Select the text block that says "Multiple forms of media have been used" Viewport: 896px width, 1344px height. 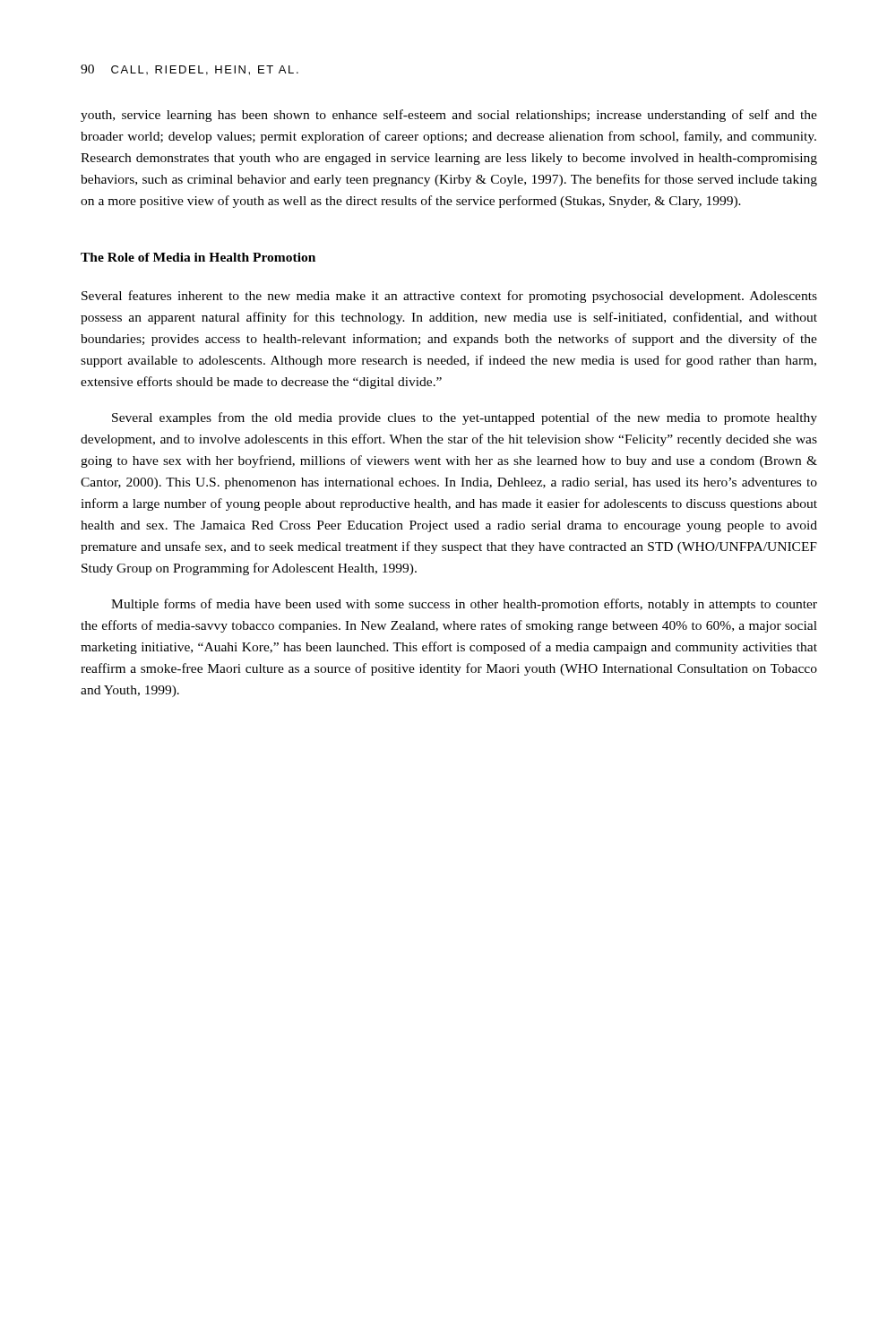[449, 647]
